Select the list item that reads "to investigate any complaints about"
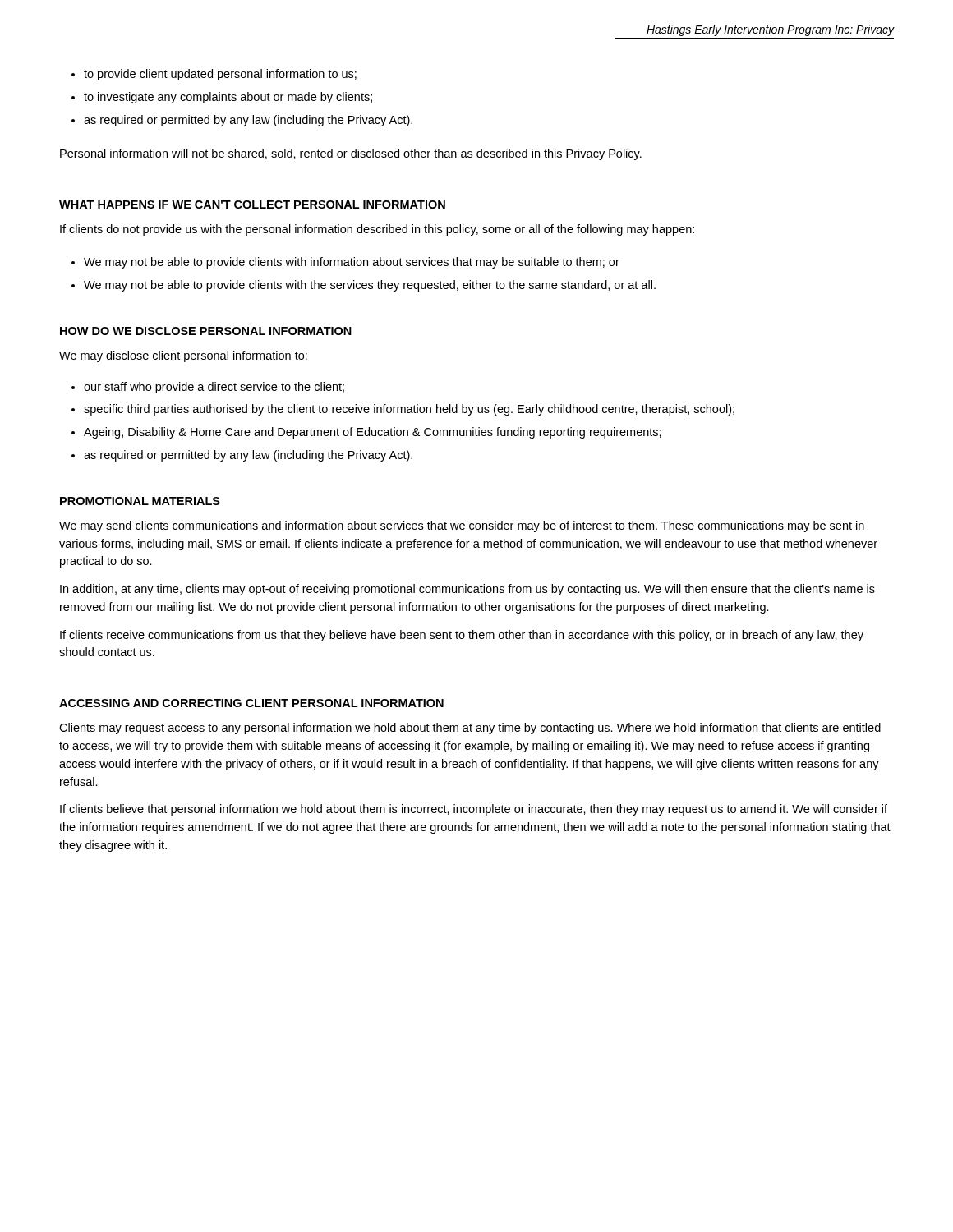Viewport: 953px width, 1232px height. 228,97
